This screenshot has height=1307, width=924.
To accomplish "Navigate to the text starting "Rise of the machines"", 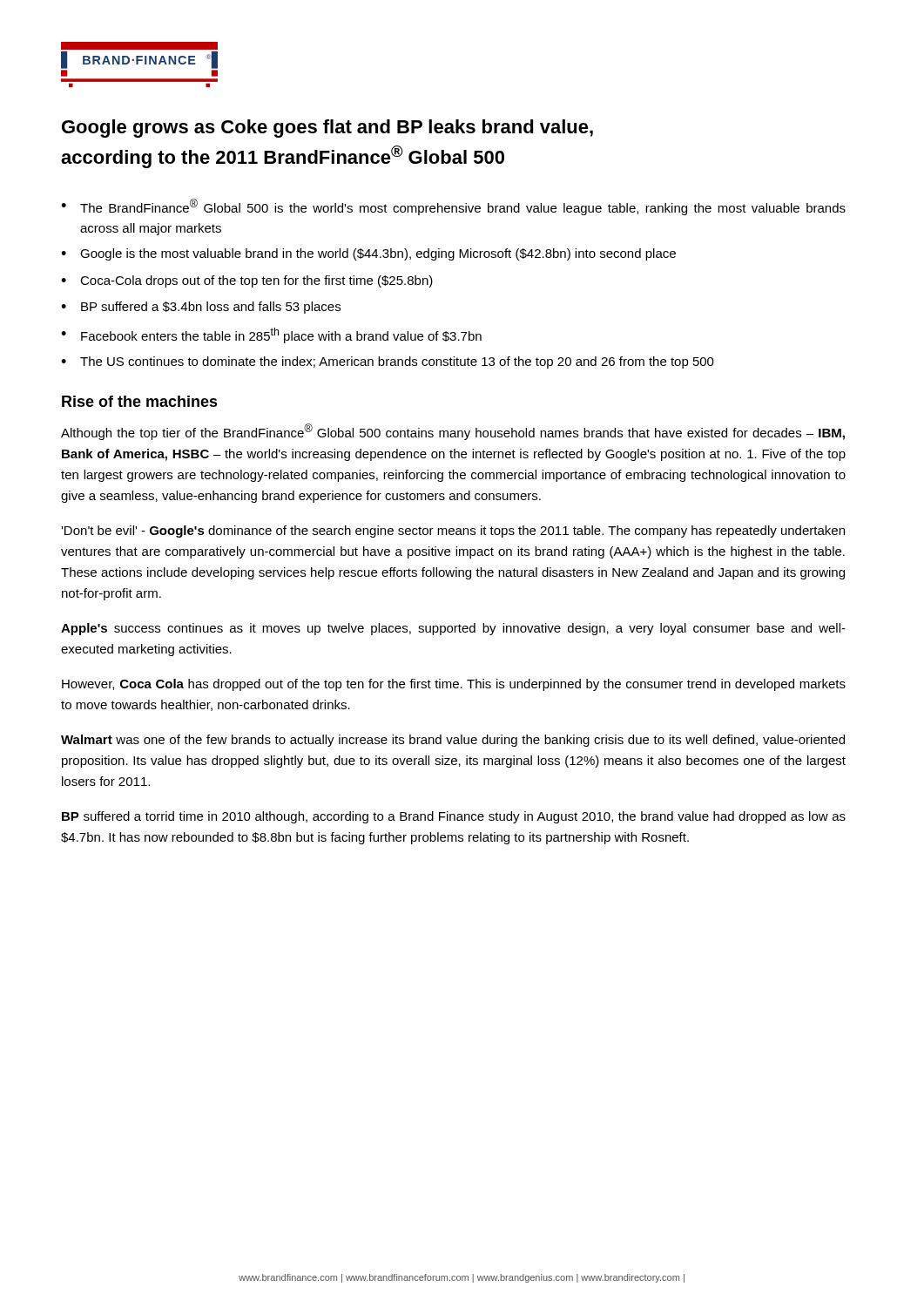I will click(140, 401).
